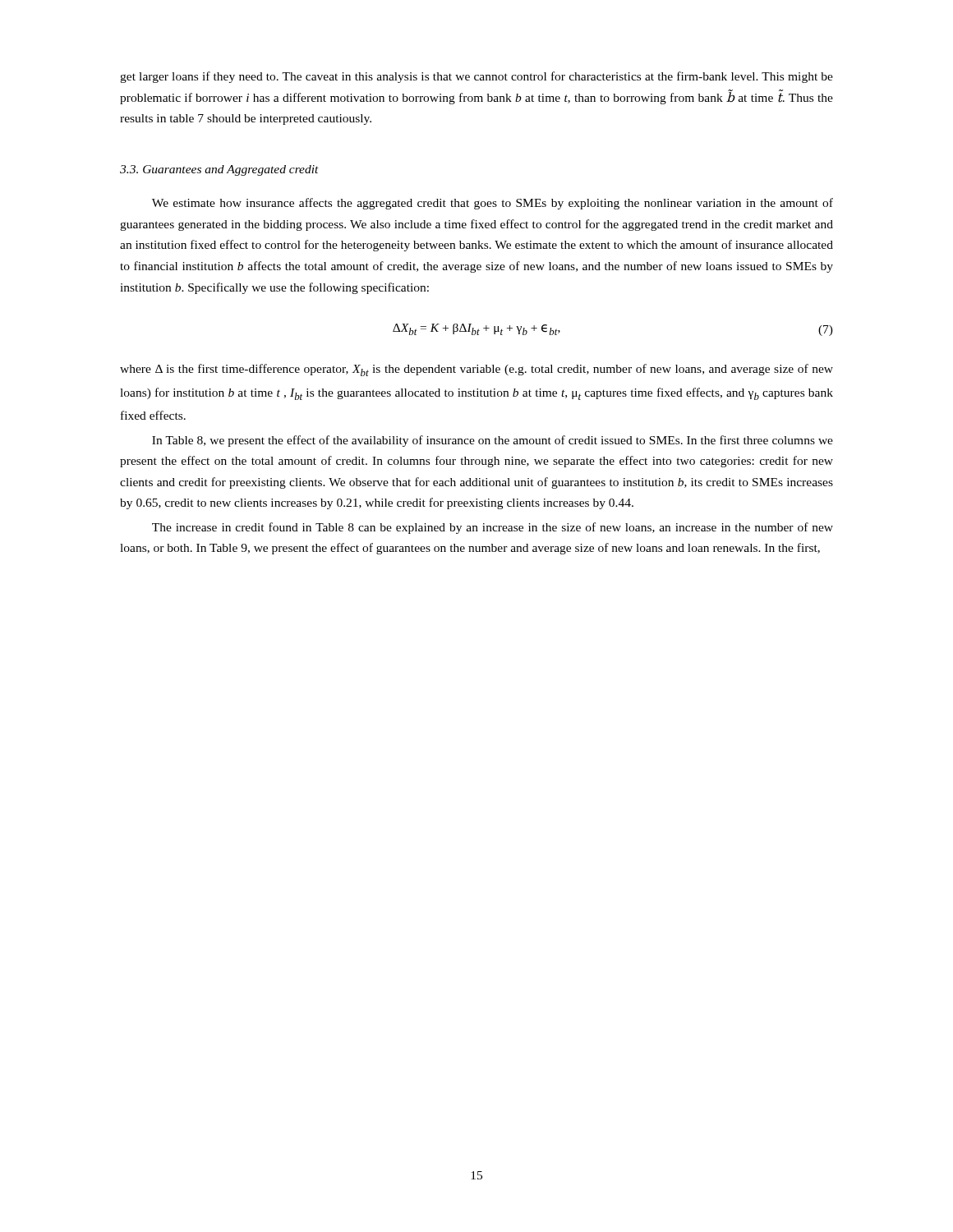Find the region starting "We estimate how insurance"
Viewport: 953px width, 1232px height.
[x=476, y=245]
